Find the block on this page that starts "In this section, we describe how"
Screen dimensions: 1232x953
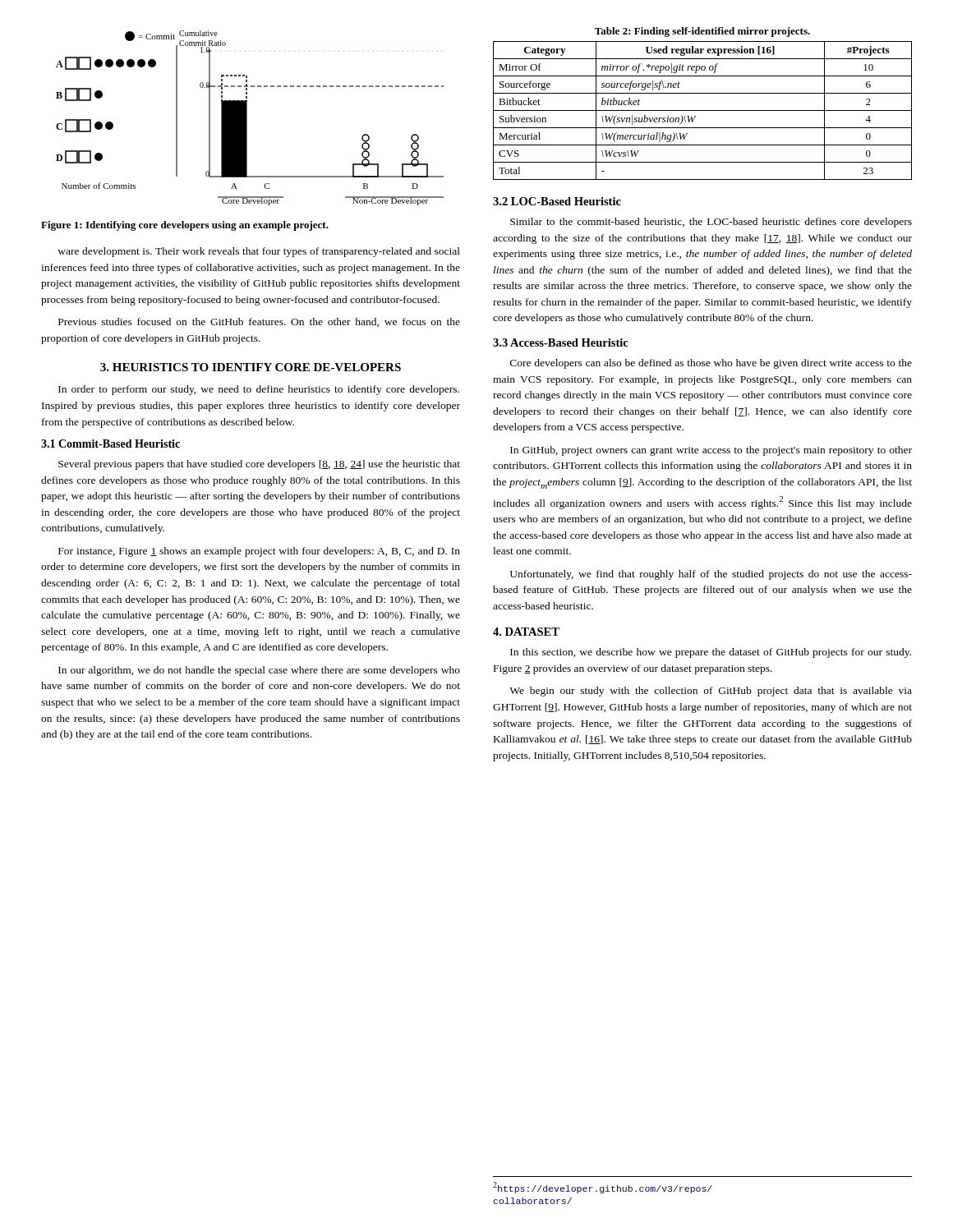[x=702, y=660]
